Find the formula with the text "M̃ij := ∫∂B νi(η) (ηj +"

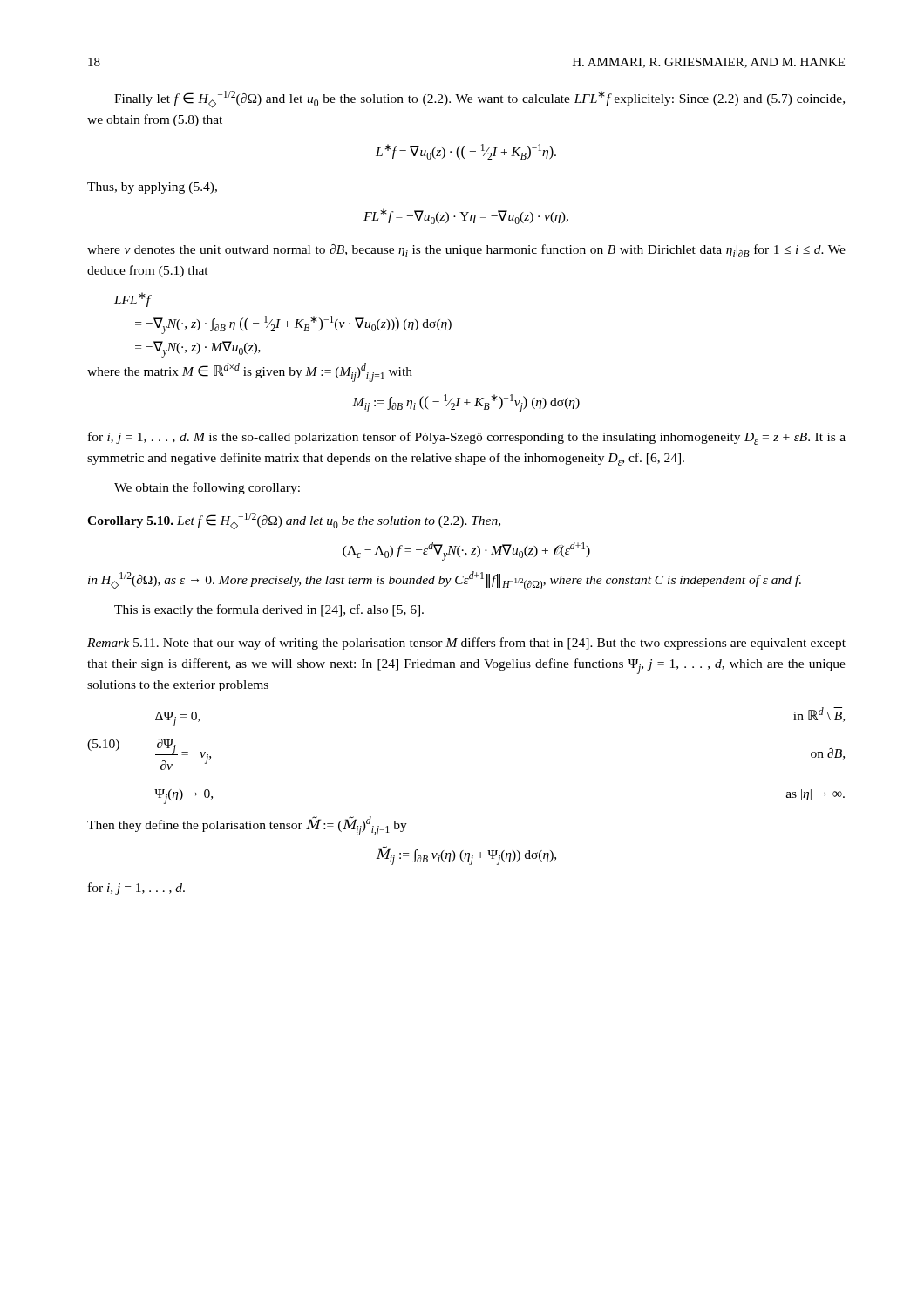[466, 856]
